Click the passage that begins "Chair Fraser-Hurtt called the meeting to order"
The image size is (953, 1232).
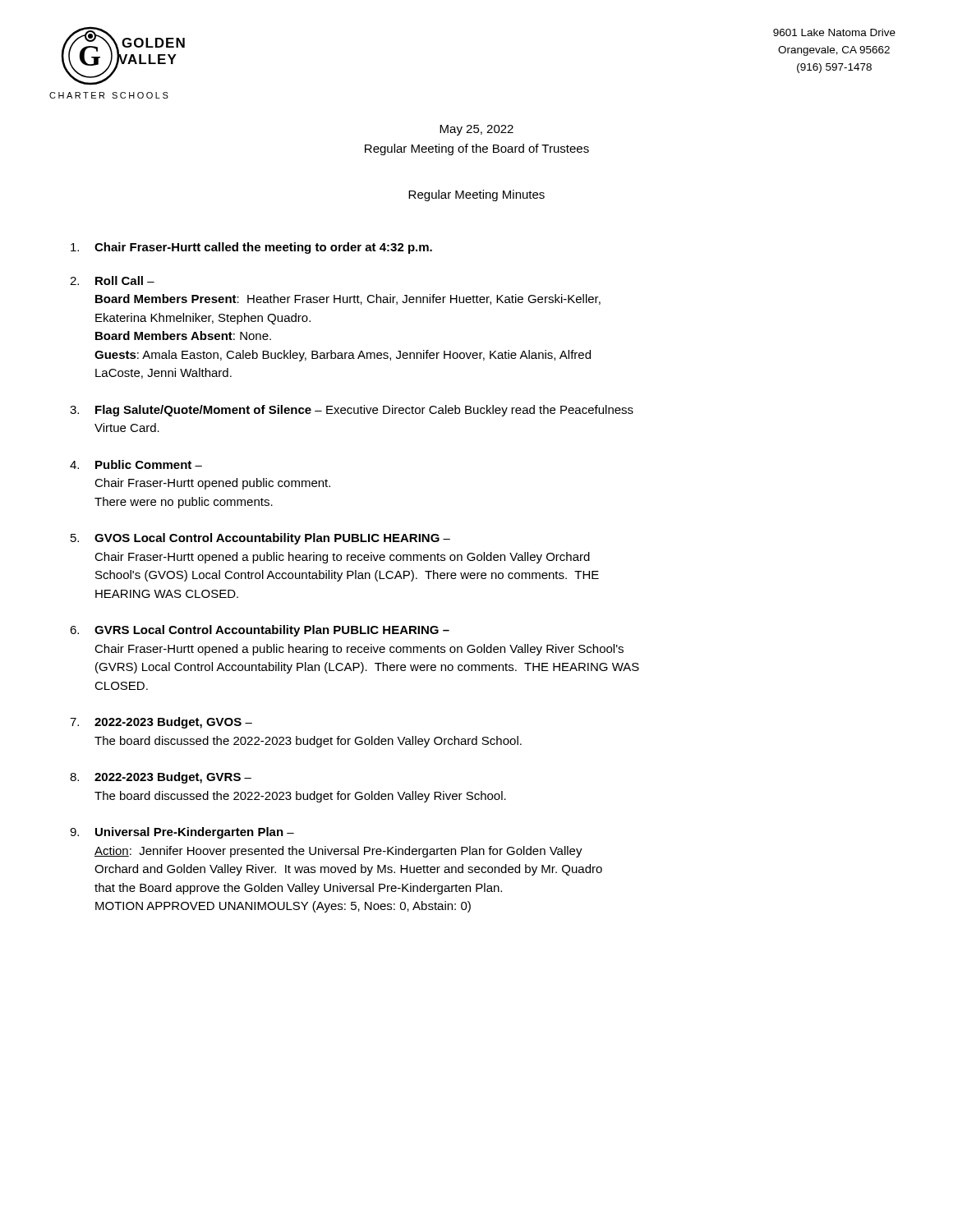tap(251, 248)
